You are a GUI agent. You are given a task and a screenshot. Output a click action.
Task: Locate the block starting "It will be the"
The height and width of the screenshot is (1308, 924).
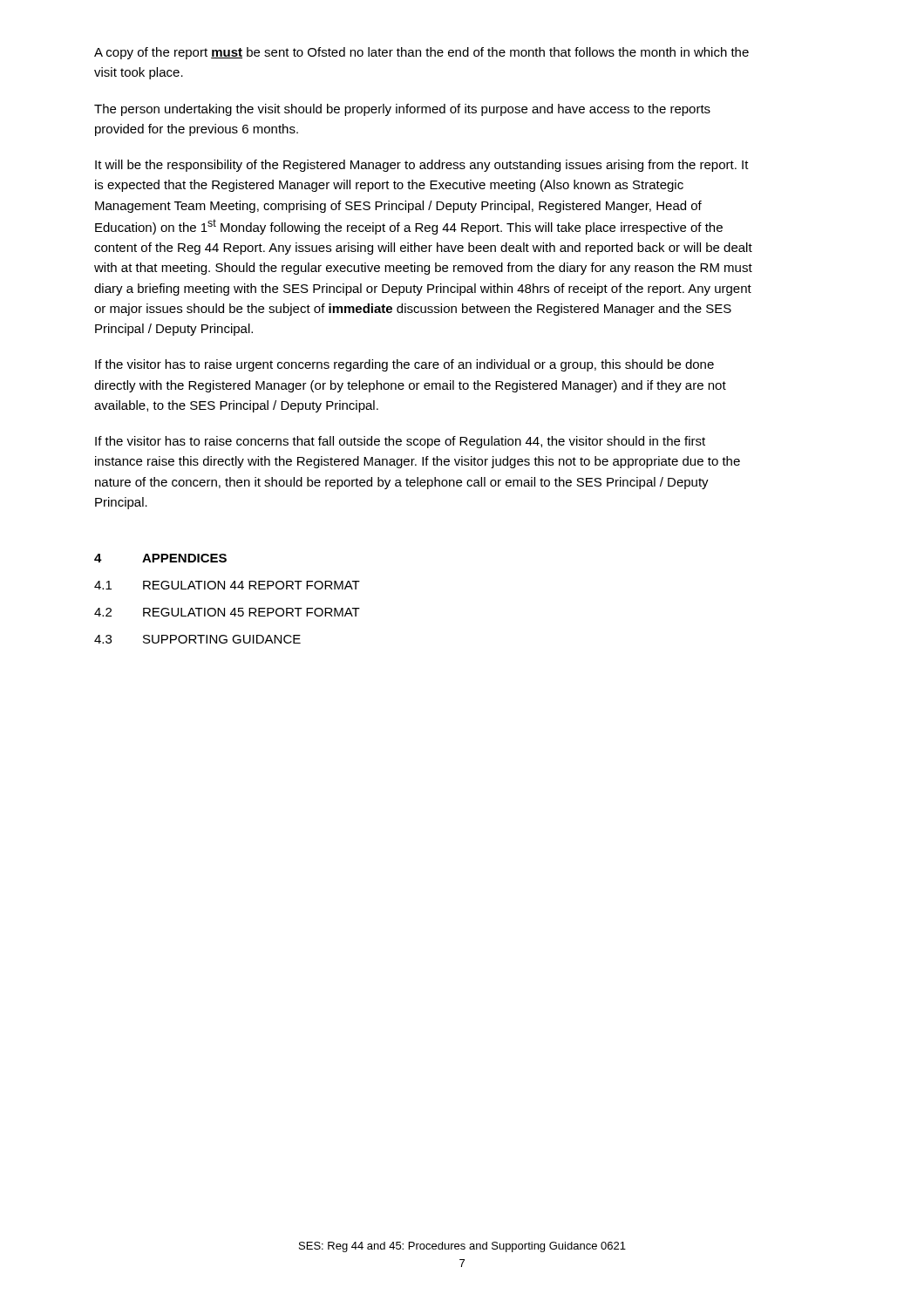pos(423,246)
